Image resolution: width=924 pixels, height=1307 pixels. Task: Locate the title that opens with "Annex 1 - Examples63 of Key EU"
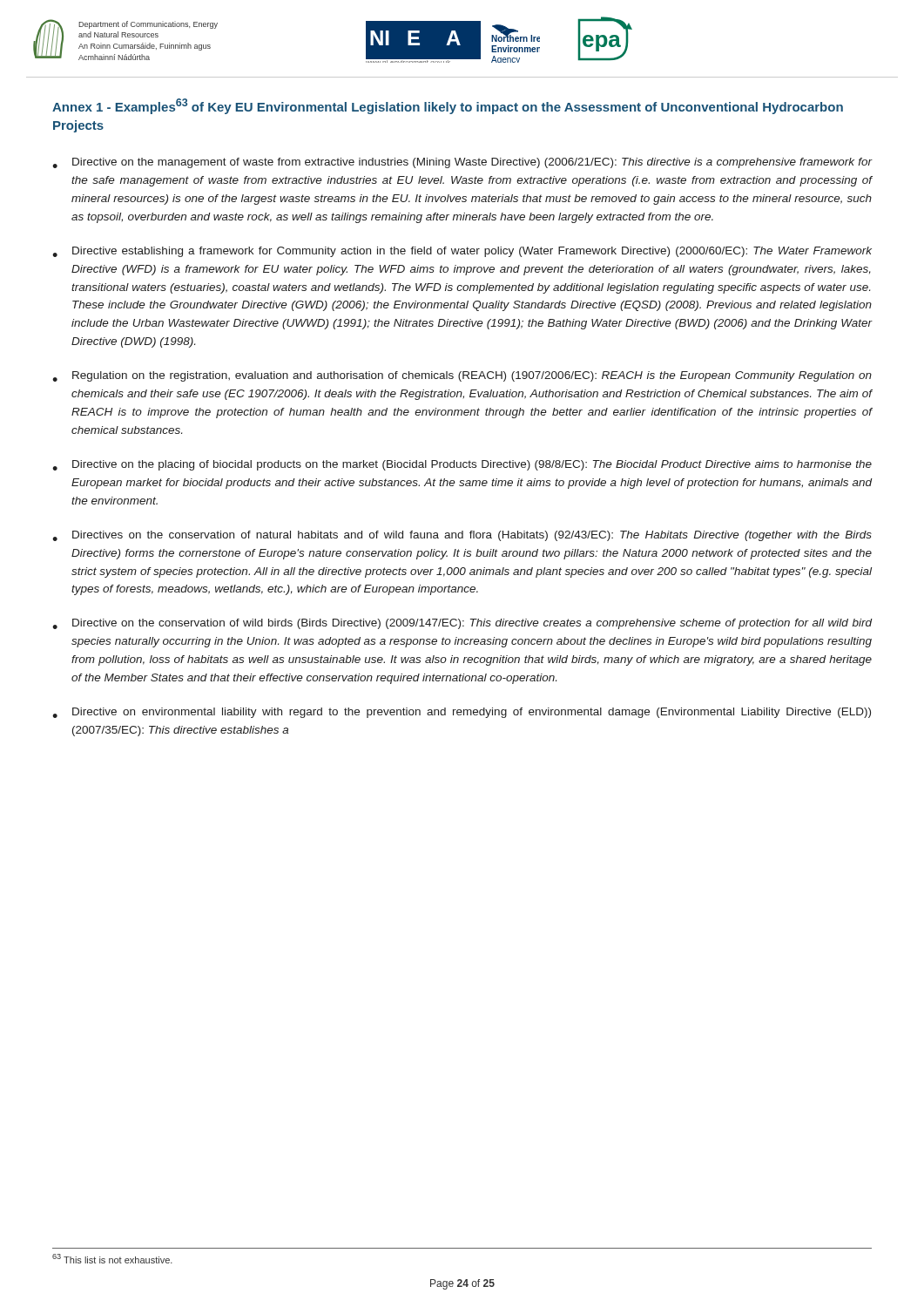tap(448, 115)
